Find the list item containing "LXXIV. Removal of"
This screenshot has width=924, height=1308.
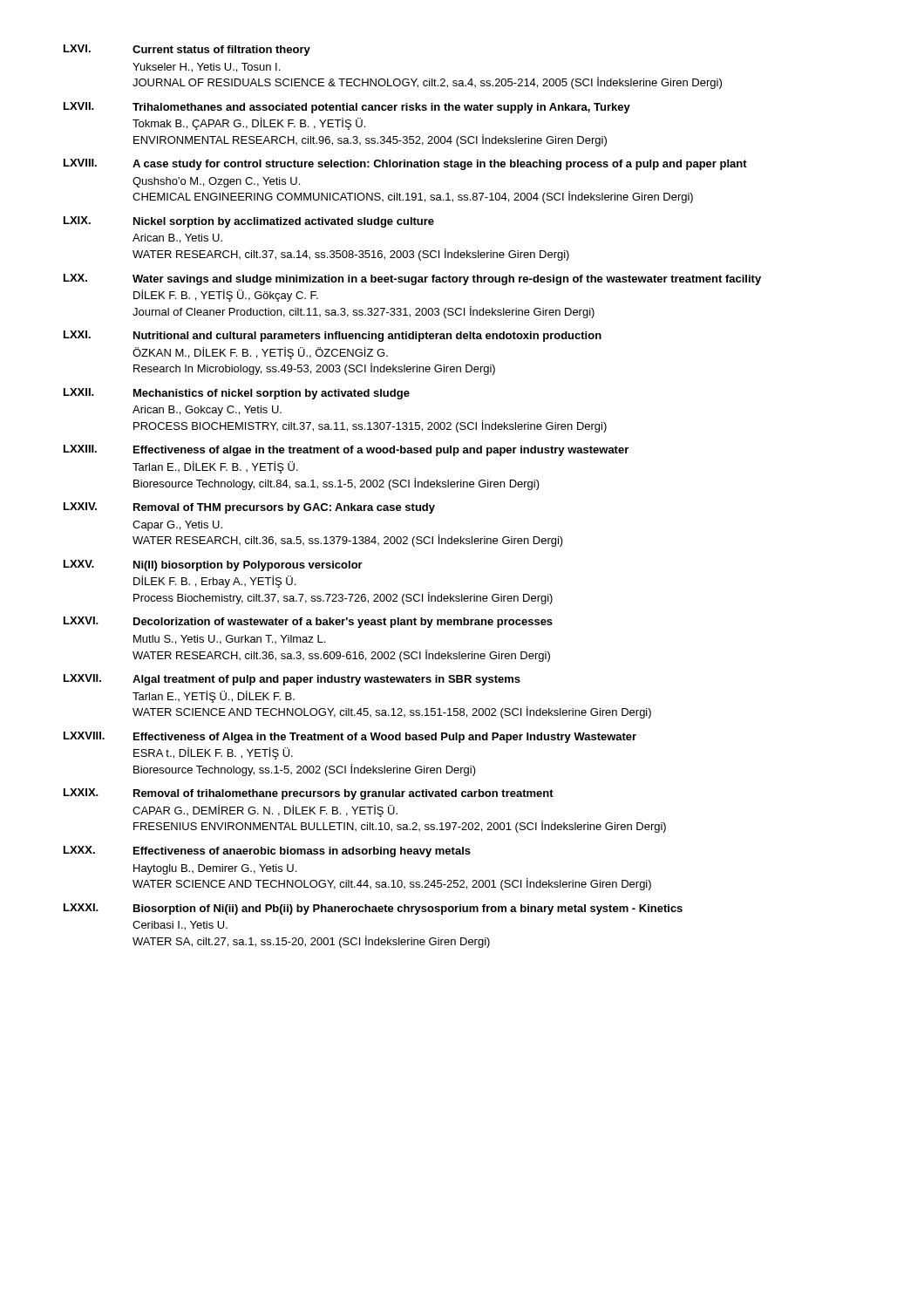point(249,508)
